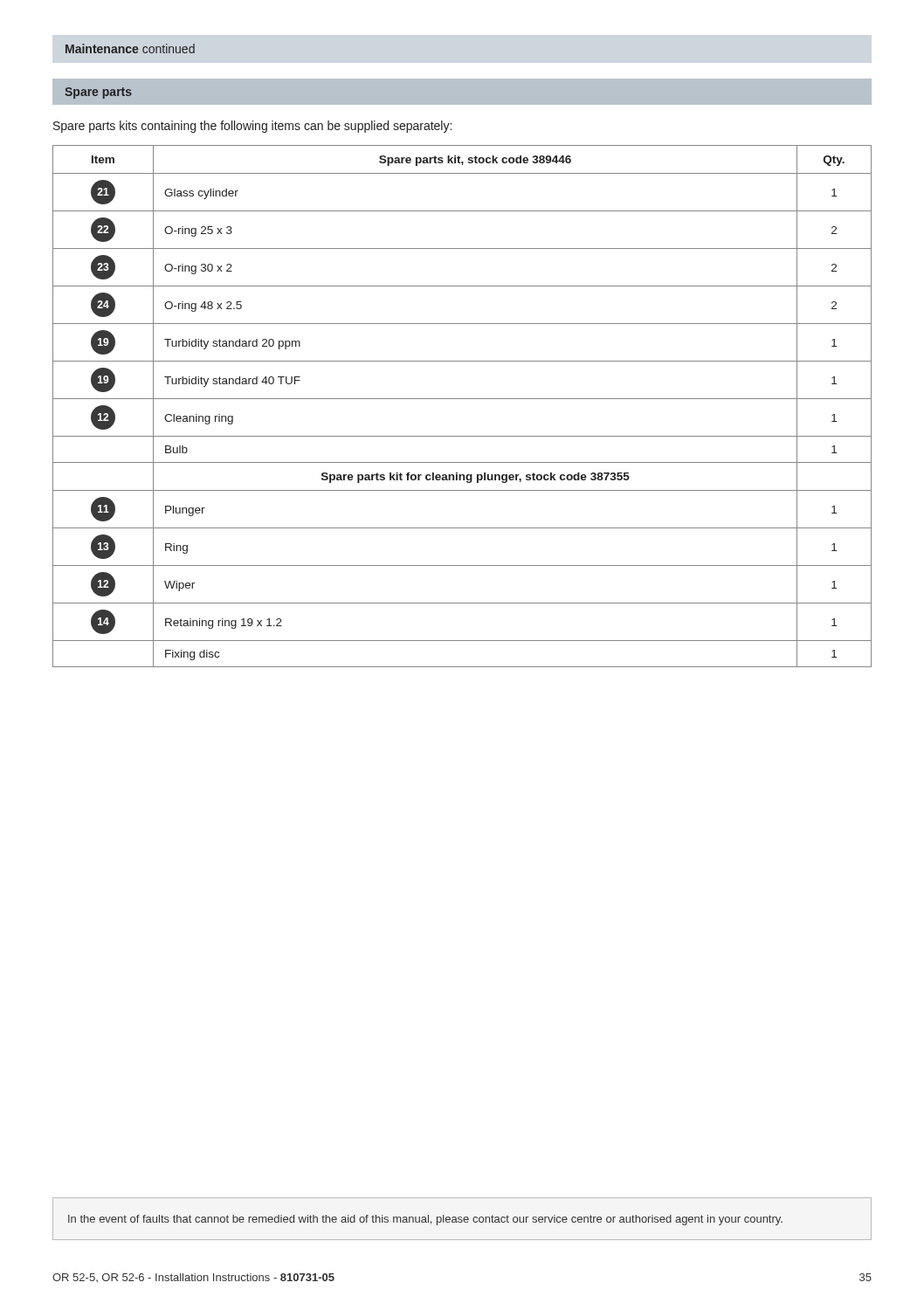Find the table
924x1310 pixels.
462,406
